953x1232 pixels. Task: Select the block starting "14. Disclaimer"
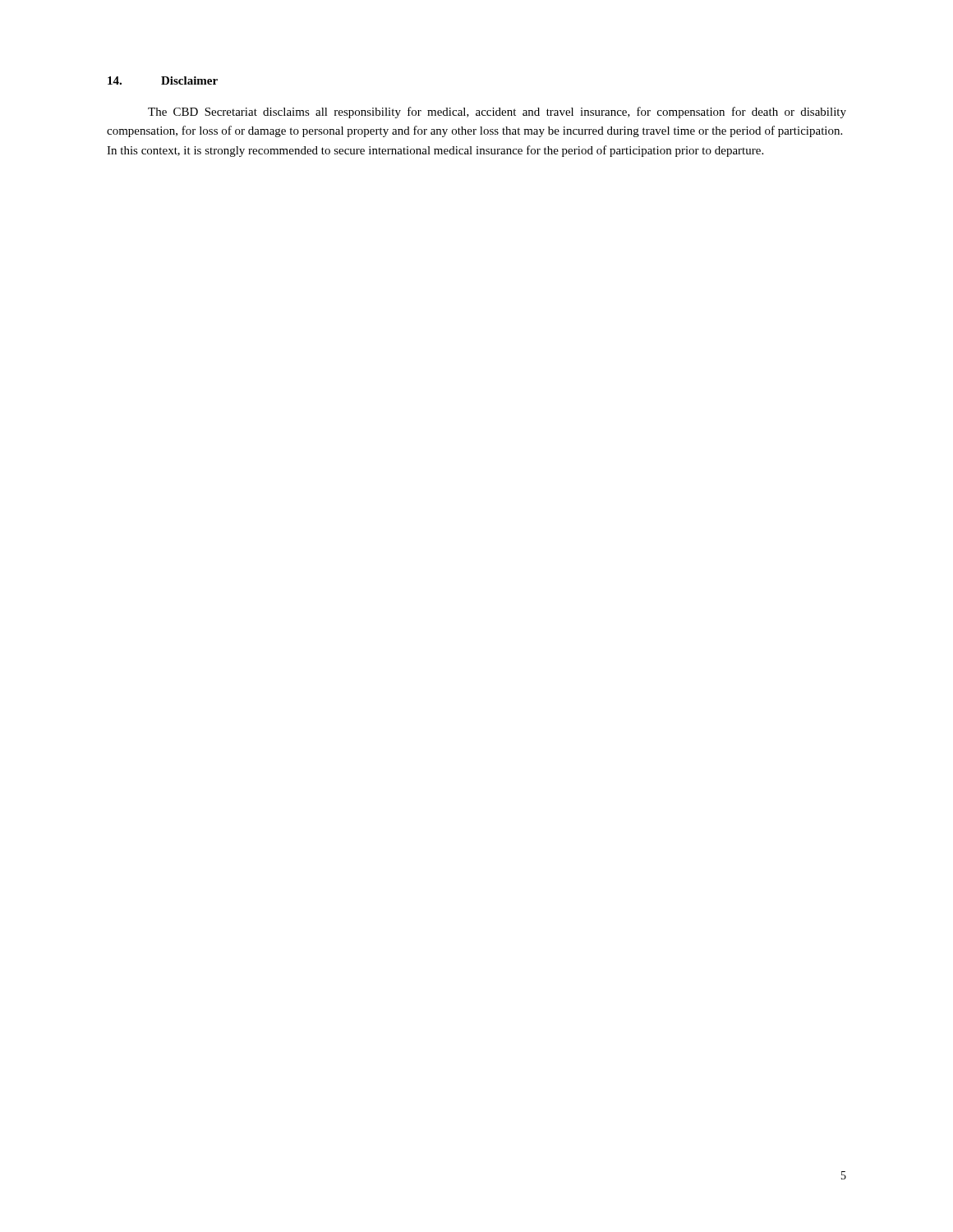162,81
